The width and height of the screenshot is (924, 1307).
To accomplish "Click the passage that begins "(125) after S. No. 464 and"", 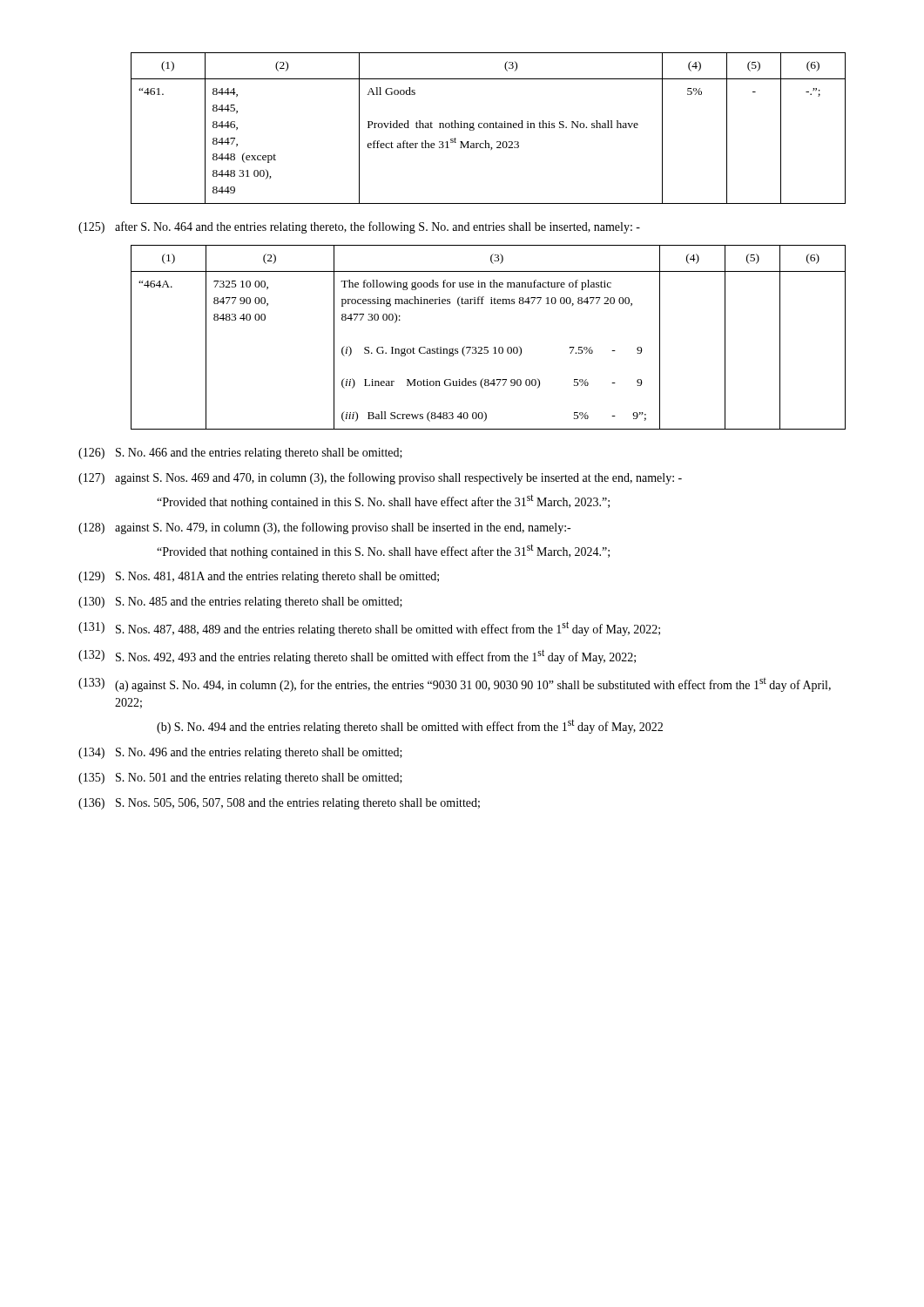I will [359, 227].
